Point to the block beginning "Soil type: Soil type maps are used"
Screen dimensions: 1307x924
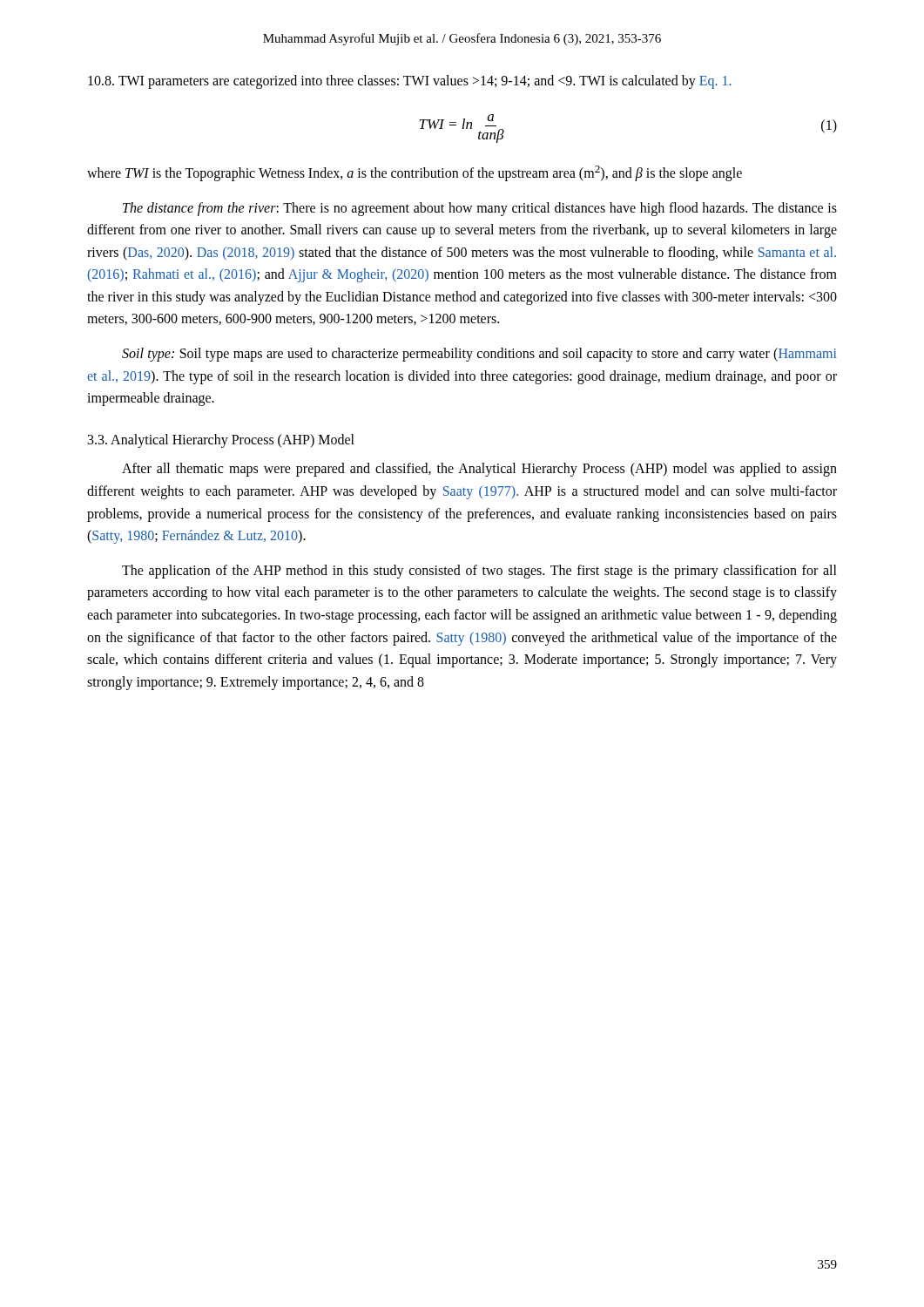(x=462, y=376)
